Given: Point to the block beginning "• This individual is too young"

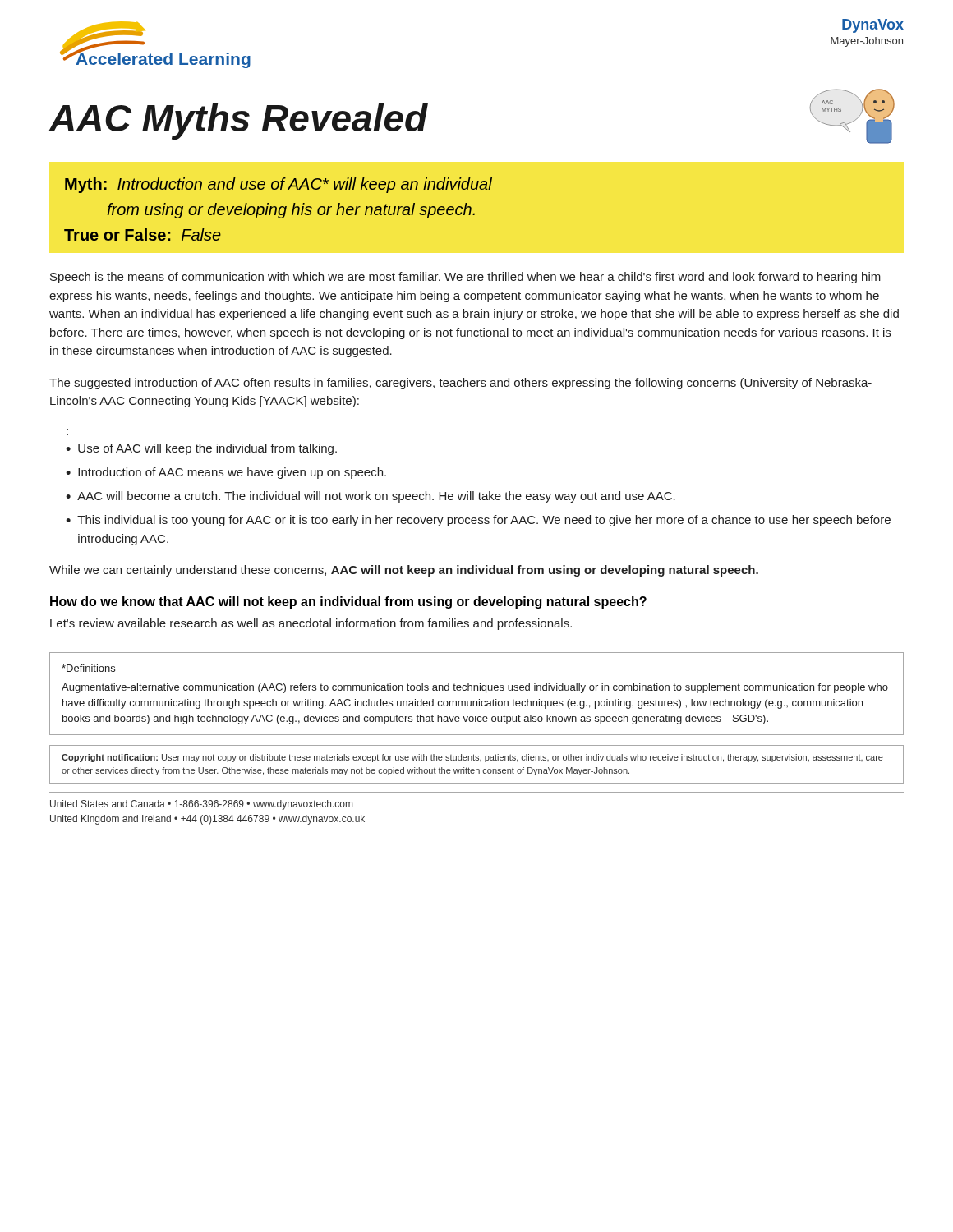Looking at the screenshot, I should pos(485,529).
